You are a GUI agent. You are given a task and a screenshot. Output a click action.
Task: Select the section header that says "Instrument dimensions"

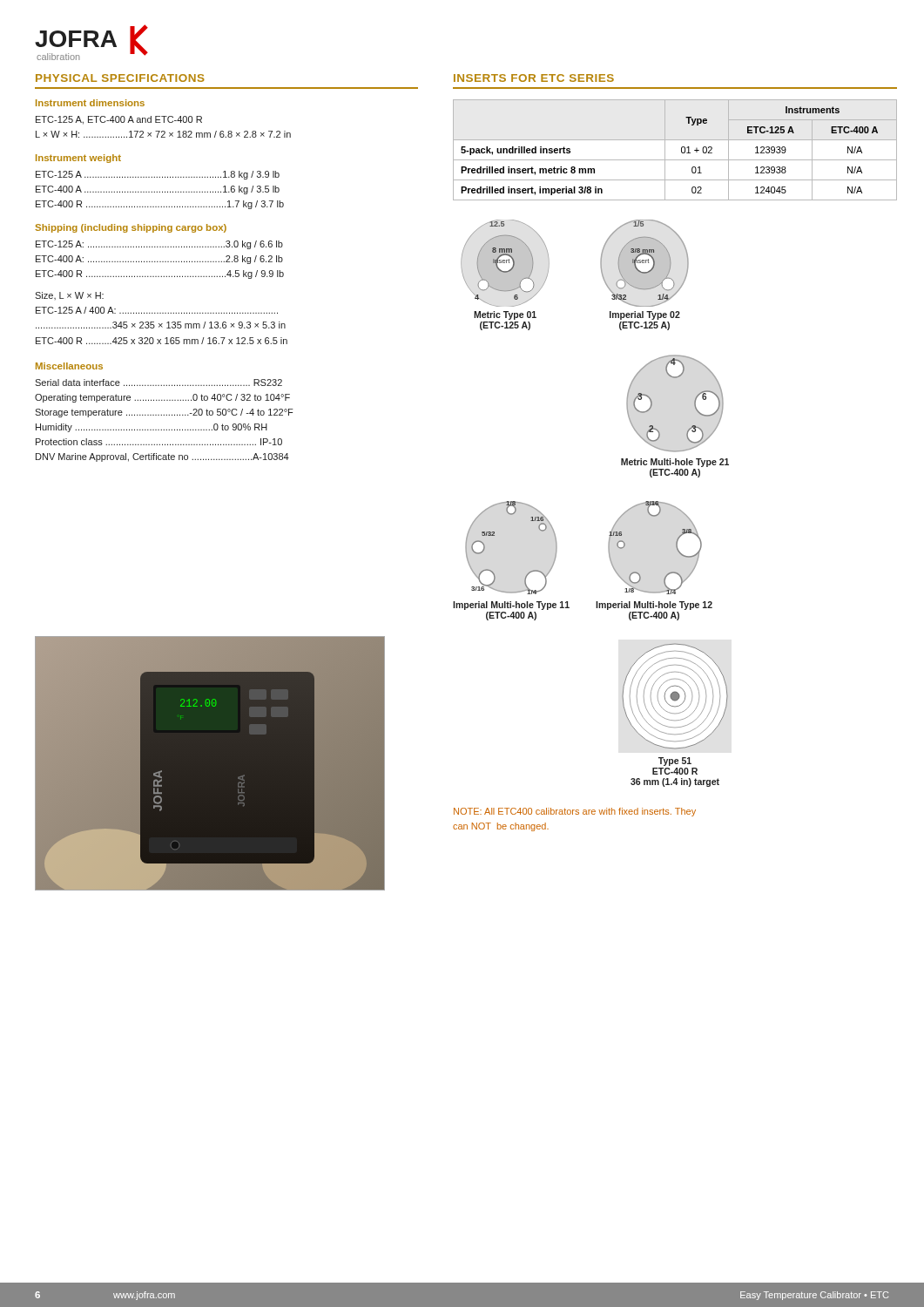(x=90, y=103)
